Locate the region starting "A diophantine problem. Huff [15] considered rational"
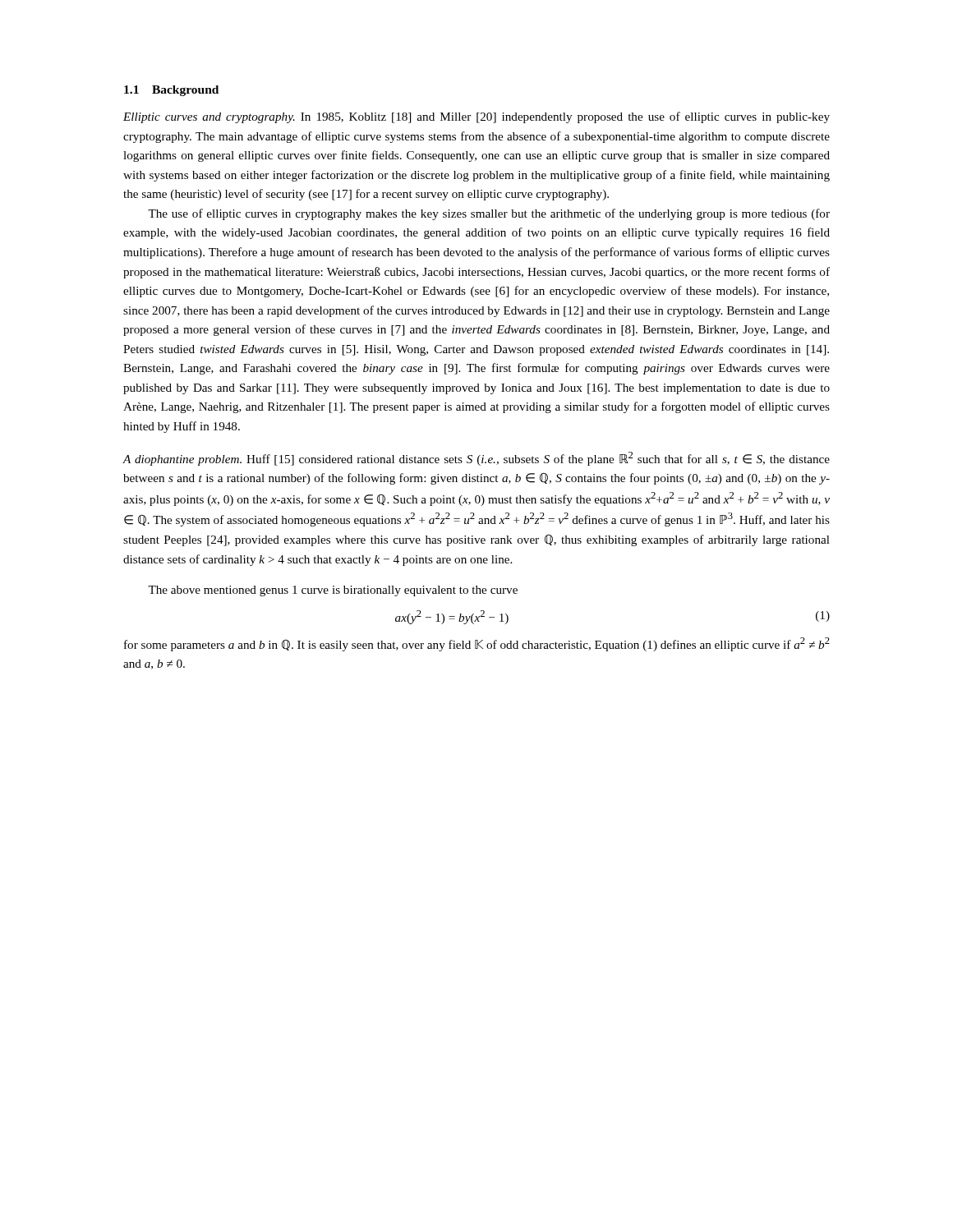Screen dimensions: 1232x953 pyautogui.click(x=476, y=508)
